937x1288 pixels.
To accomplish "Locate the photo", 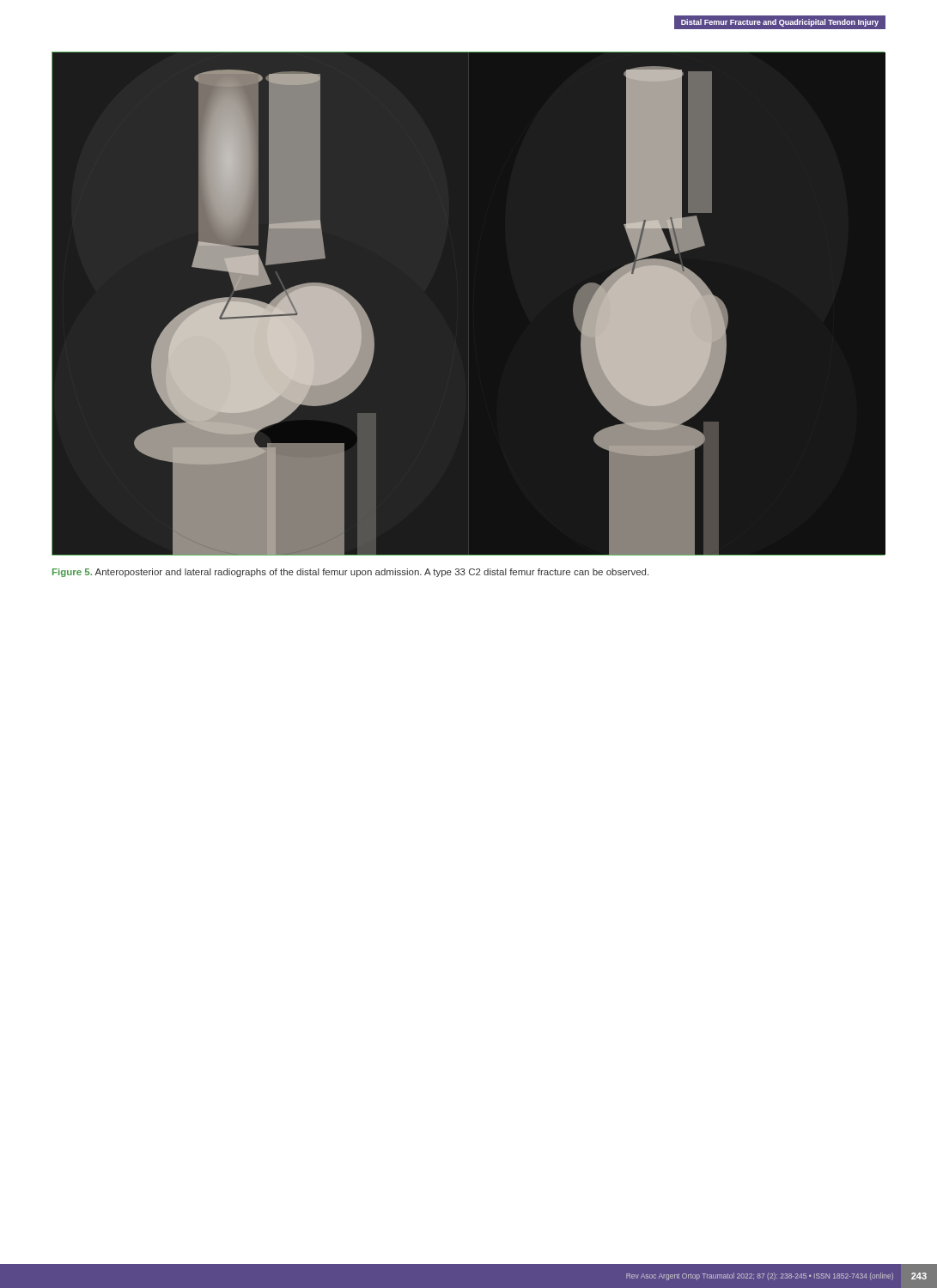I will (468, 304).
